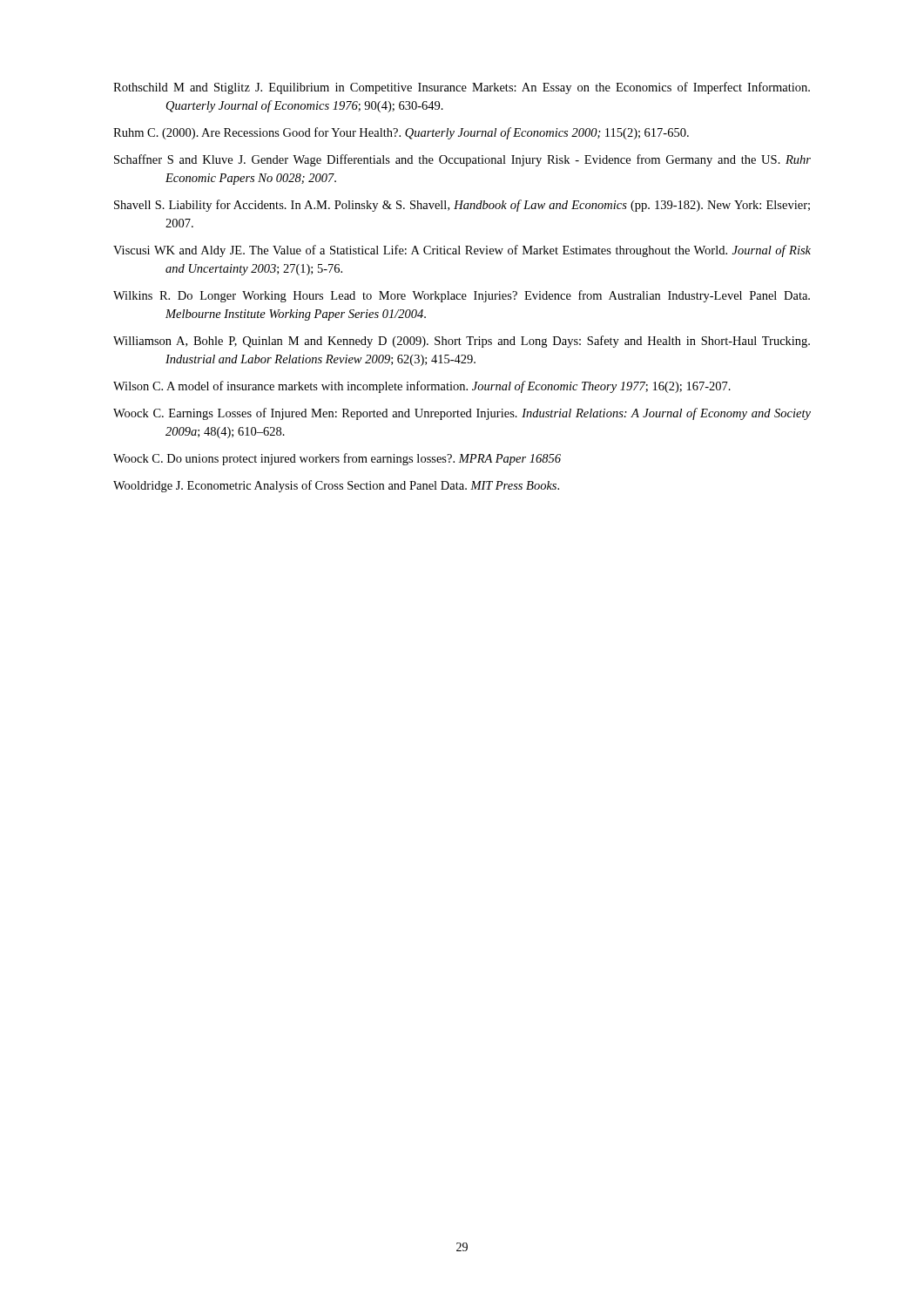Select the list item with the text "Wilson C. A model of insurance markets with"
The image size is (924, 1307).
[x=422, y=386]
